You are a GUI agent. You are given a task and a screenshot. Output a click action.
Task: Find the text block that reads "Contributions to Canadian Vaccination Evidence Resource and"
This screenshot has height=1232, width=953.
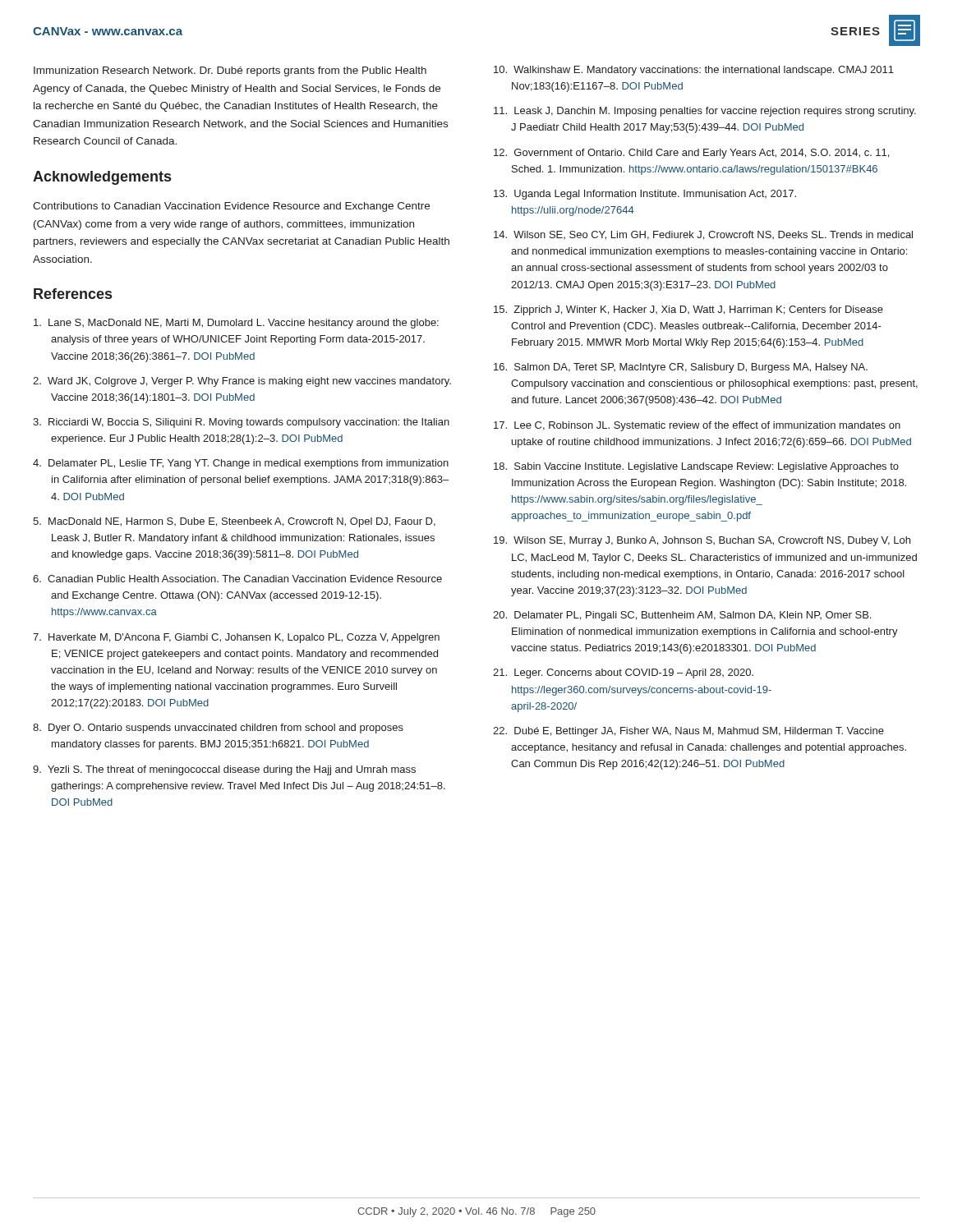coord(241,232)
